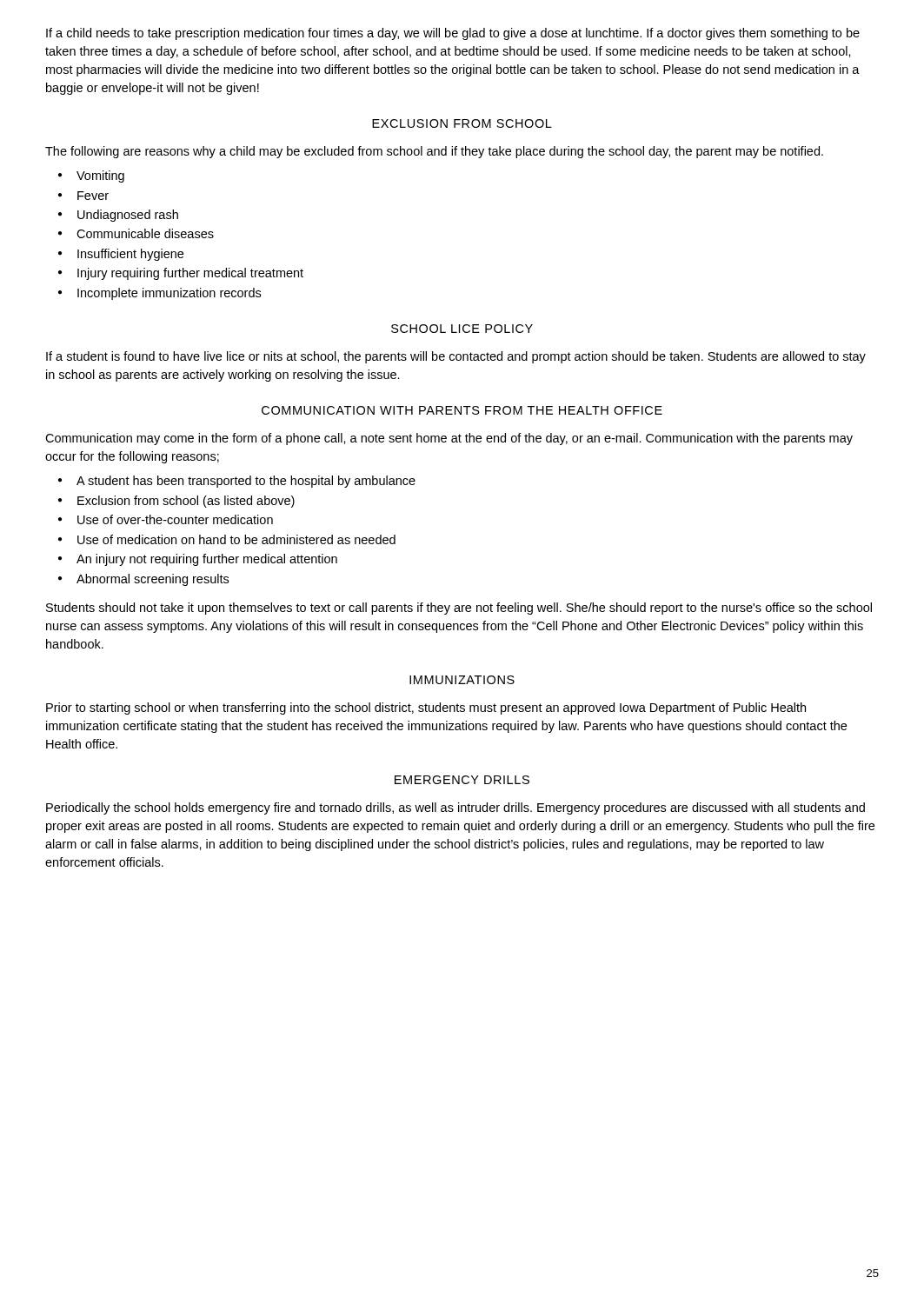
Task: Point to the element starting "Communicable diseases"
Action: tap(145, 234)
